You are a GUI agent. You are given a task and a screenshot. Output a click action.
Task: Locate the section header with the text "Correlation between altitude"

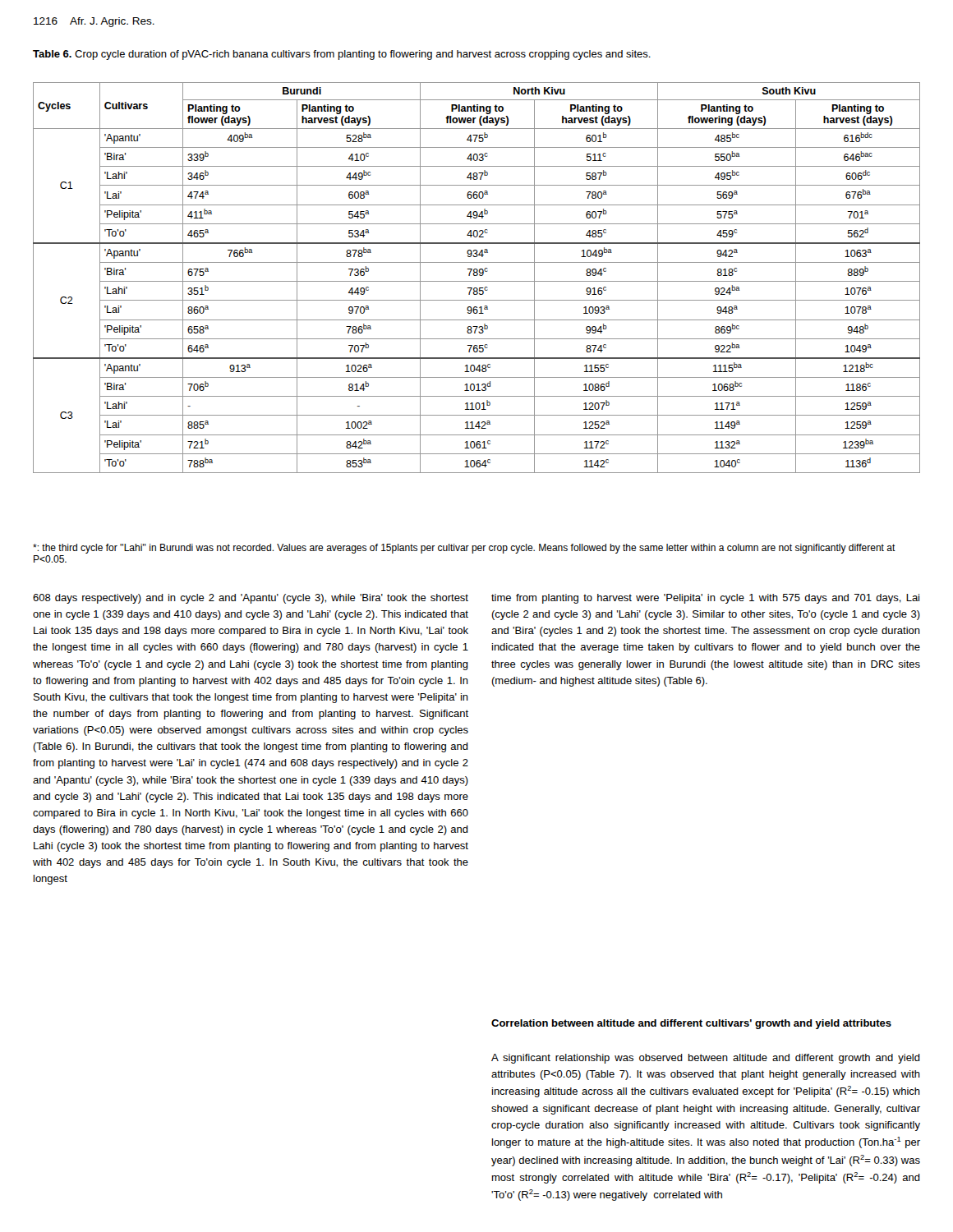(691, 1023)
